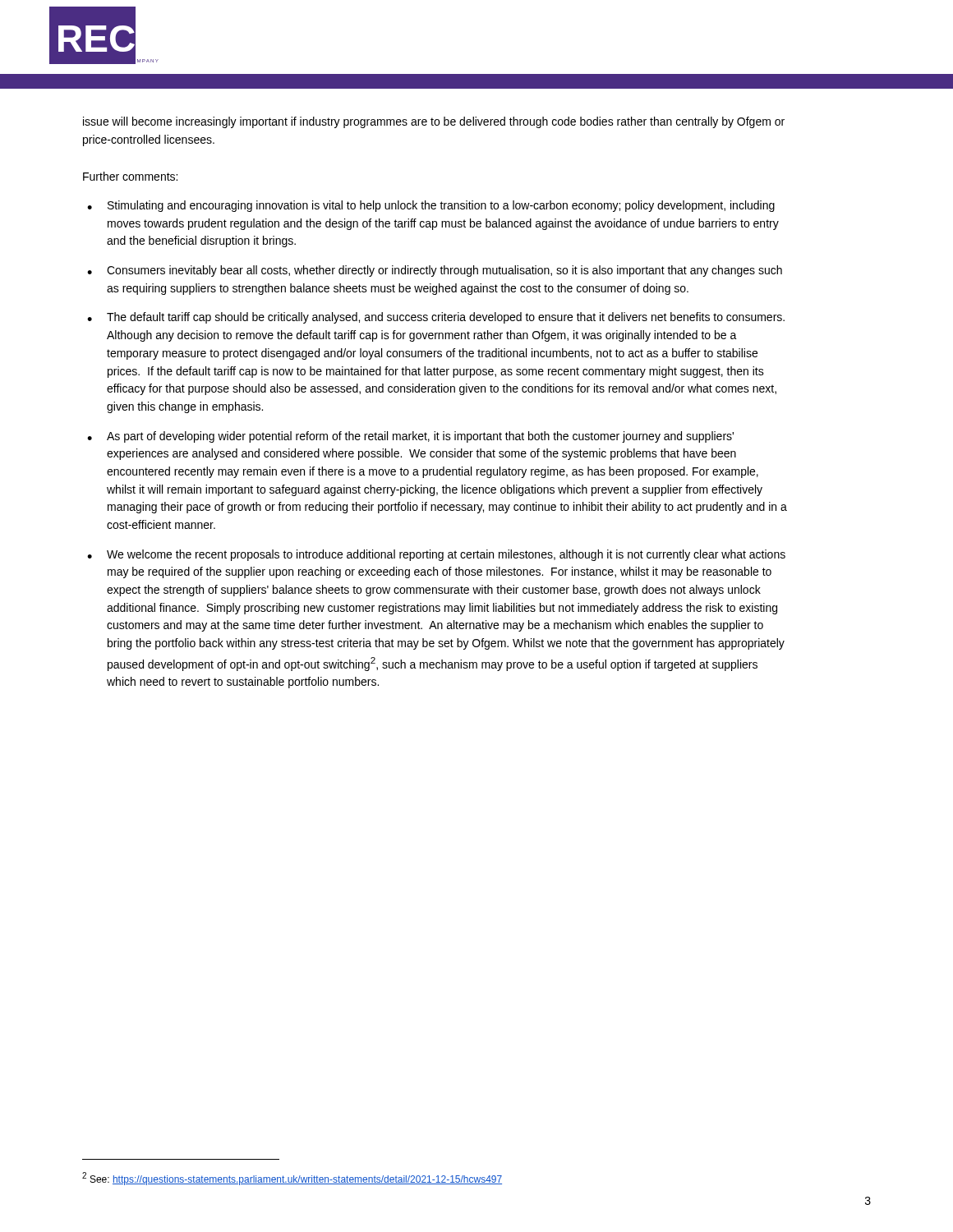This screenshot has height=1232, width=953.
Task: Locate the element starting "Further comments:"
Action: (x=130, y=177)
